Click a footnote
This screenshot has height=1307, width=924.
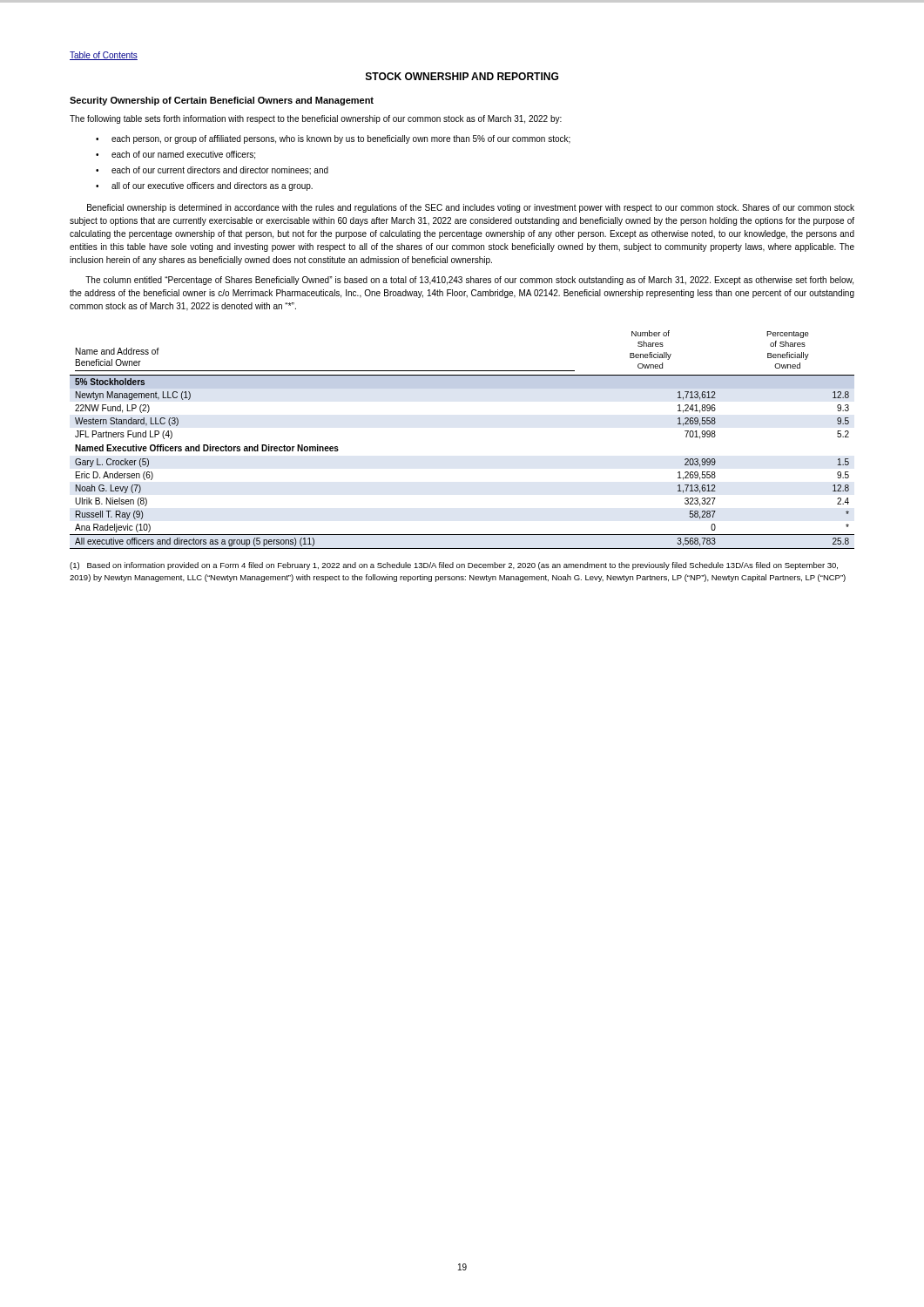458,571
